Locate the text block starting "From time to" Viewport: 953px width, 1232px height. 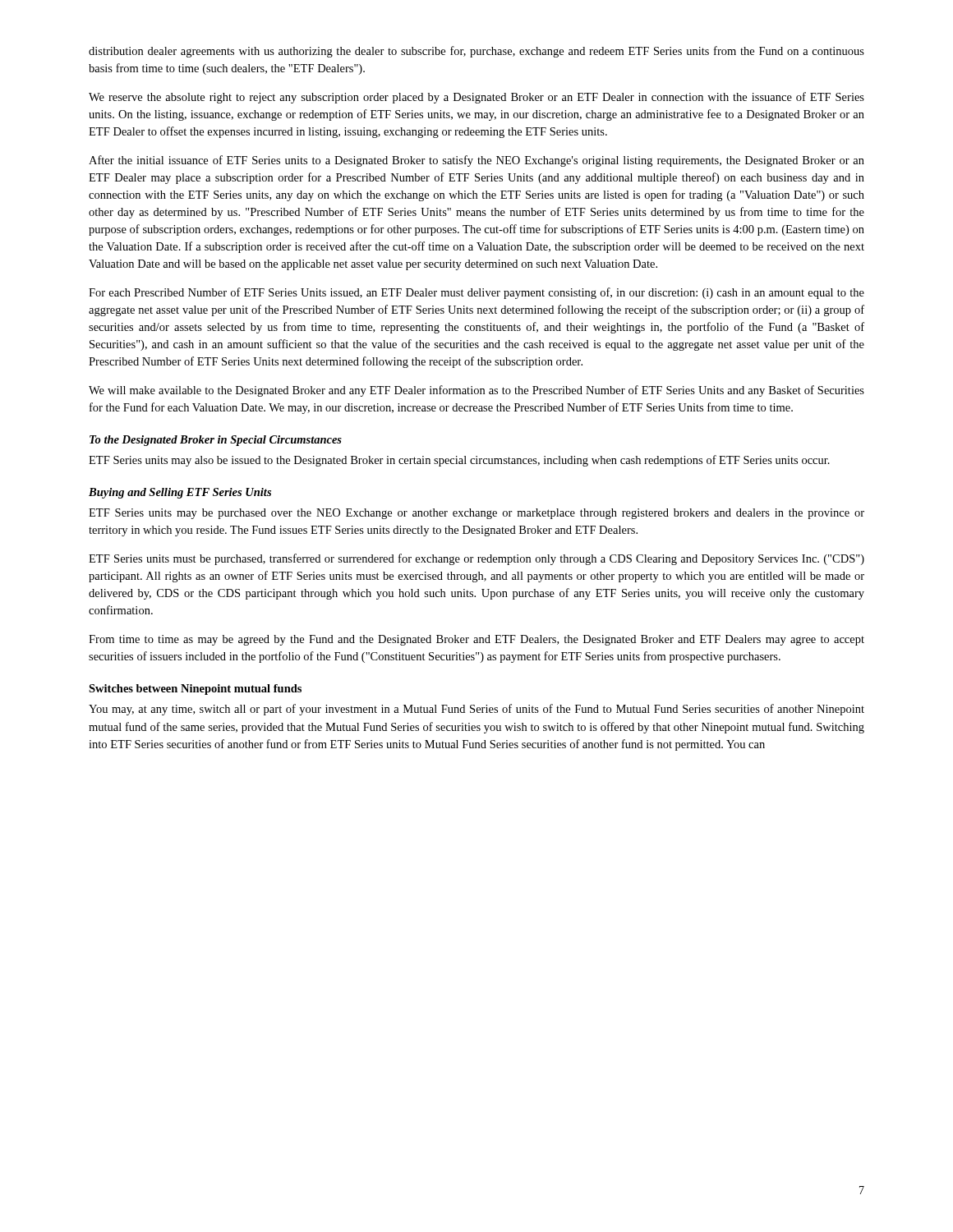coord(476,648)
